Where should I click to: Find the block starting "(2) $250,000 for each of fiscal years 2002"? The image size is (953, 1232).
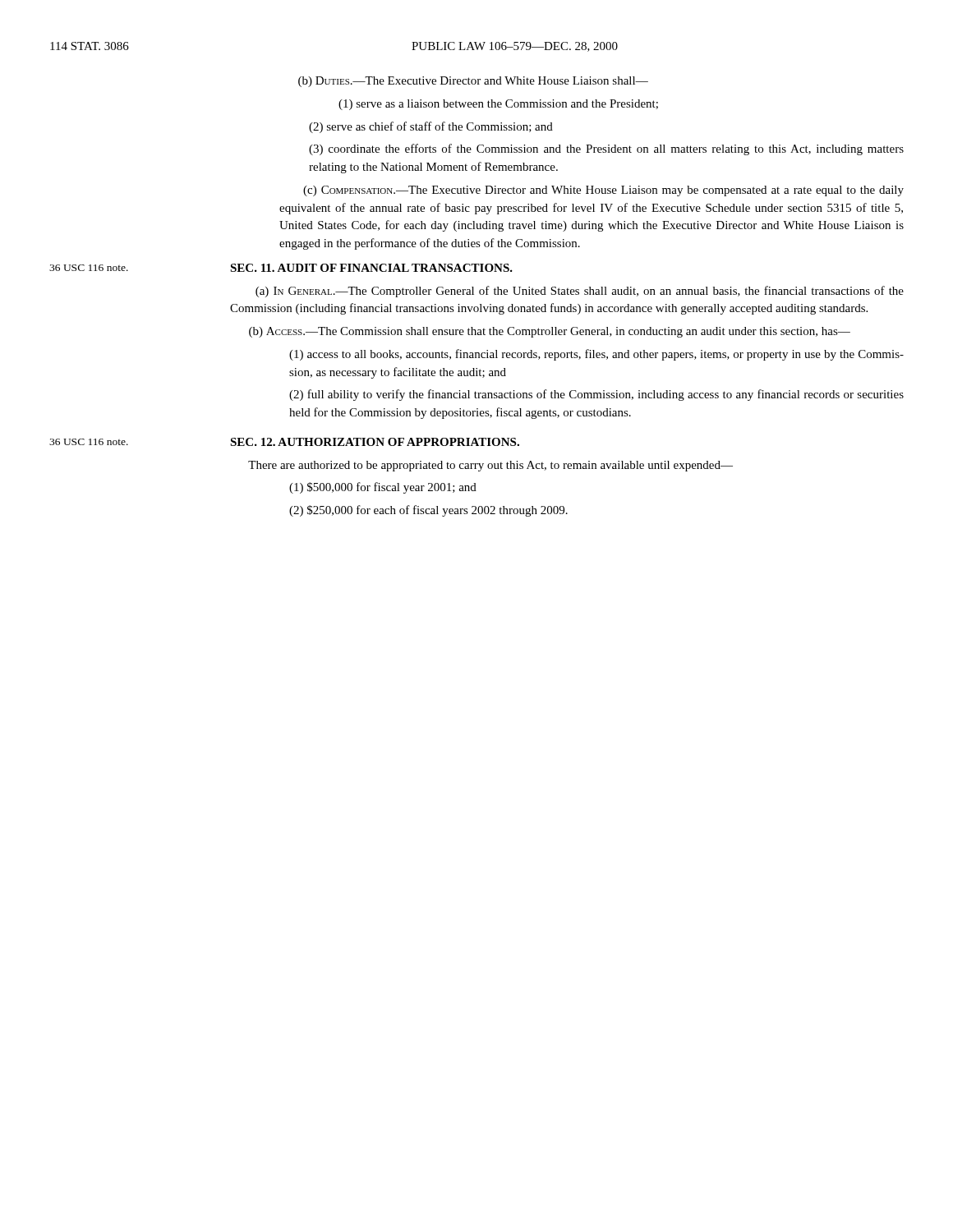[x=428, y=511]
